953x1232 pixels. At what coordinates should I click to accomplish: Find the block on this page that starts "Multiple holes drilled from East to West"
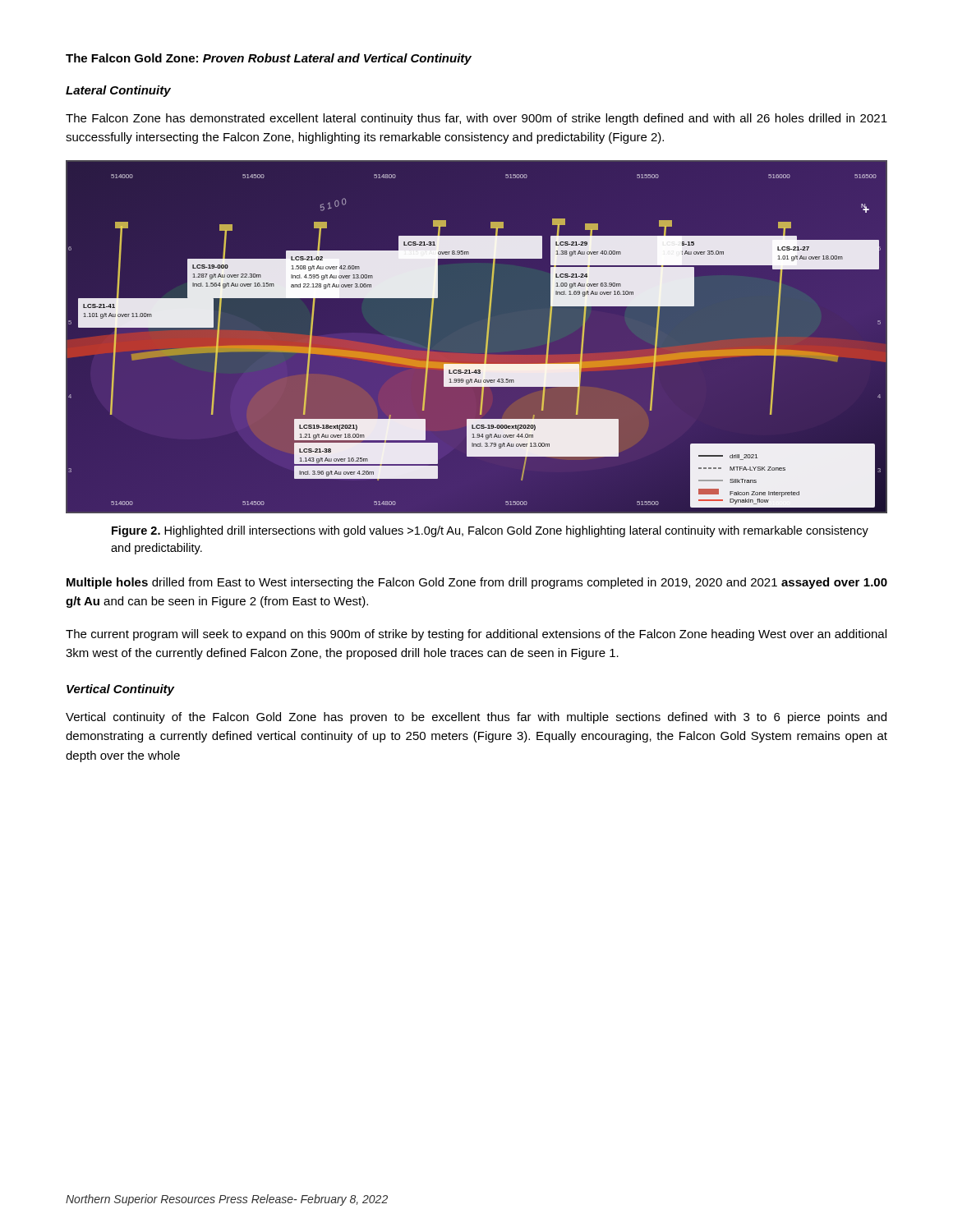click(x=476, y=591)
